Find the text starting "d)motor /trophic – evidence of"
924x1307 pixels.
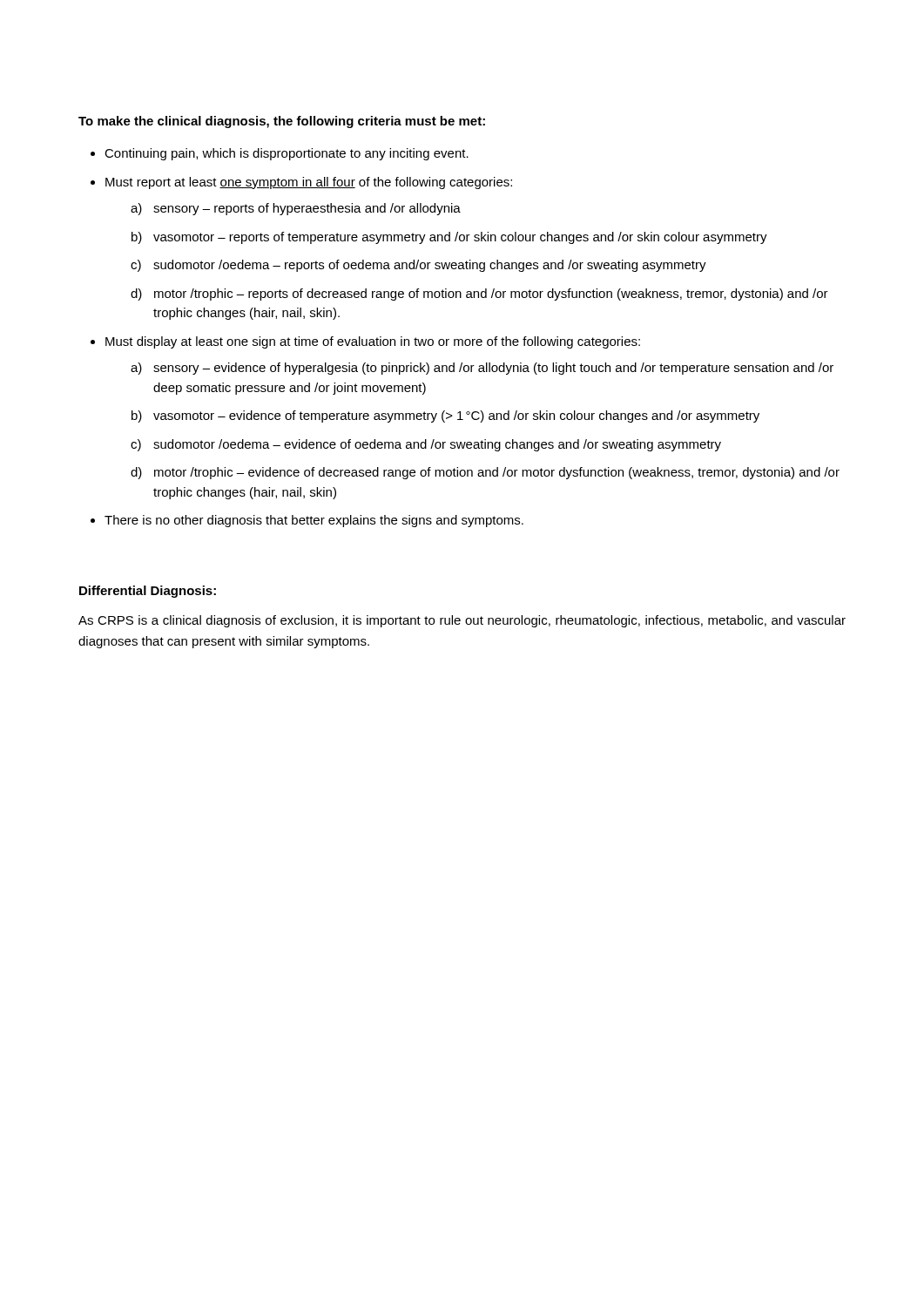(x=488, y=482)
